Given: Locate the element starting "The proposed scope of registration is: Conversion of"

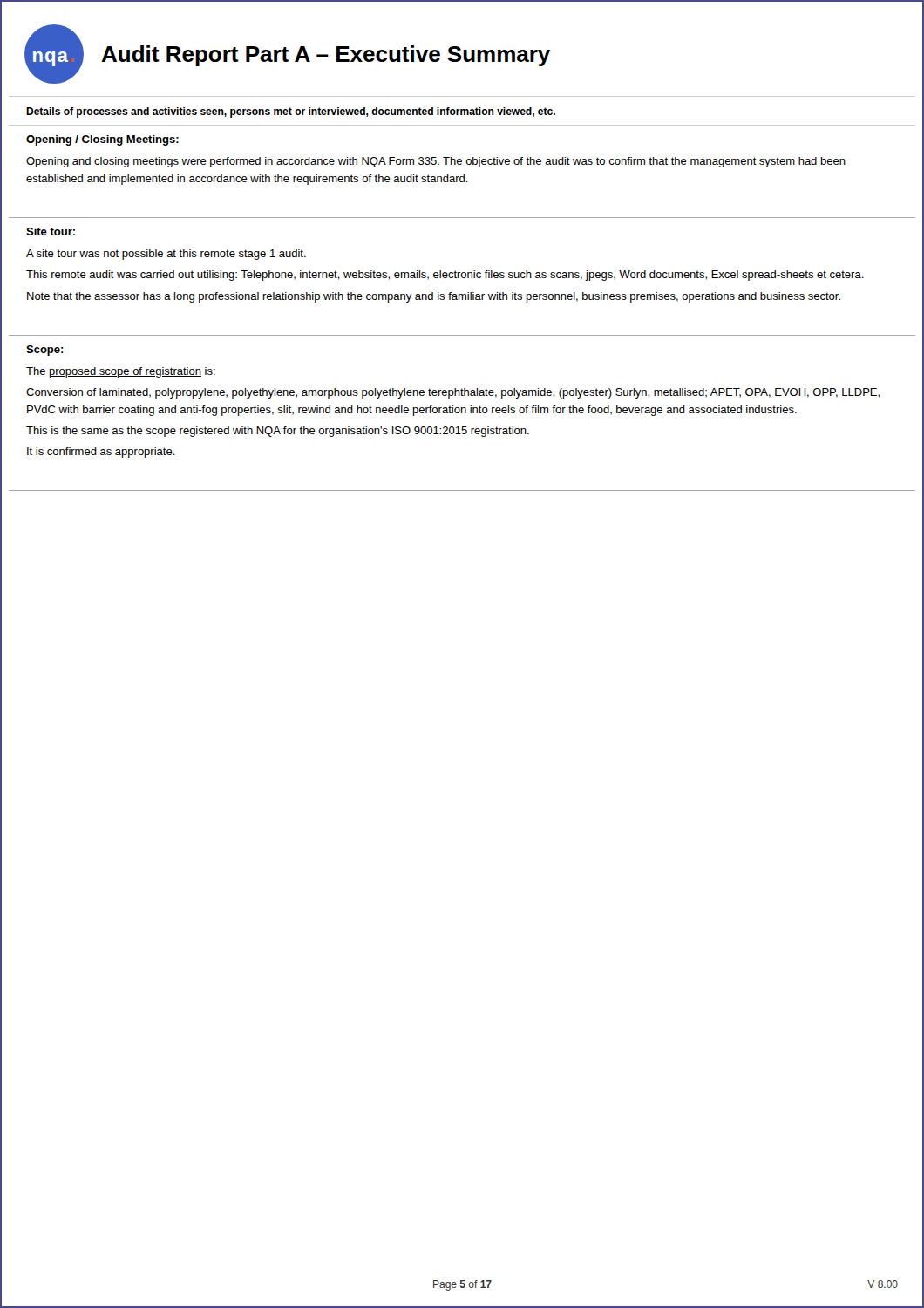Looking at the screenshot, I should coord(462,412).
